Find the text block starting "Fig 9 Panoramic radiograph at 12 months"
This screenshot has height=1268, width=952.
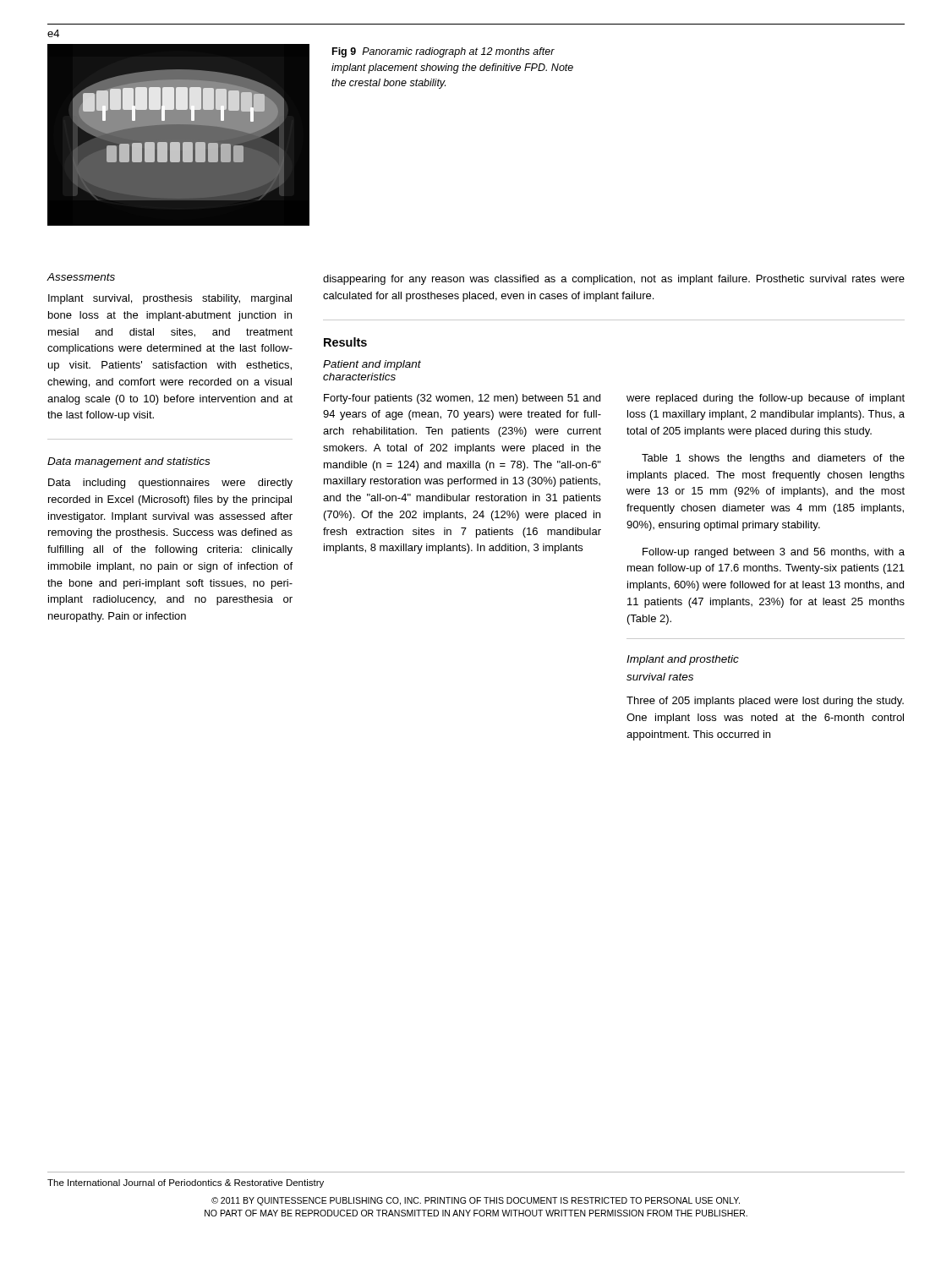452,67
